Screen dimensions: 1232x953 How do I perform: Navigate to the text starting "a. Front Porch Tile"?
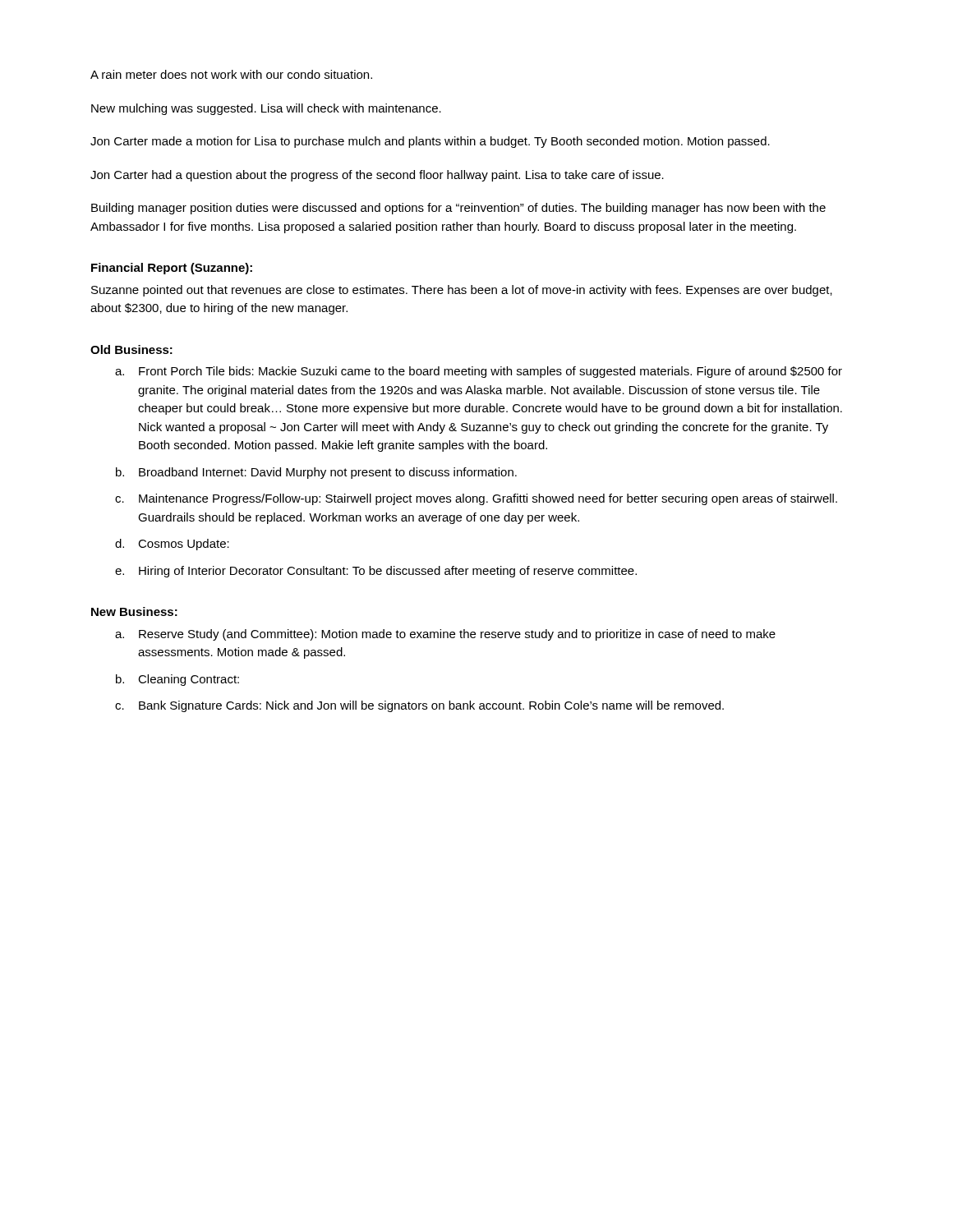(x=472, y=408)
